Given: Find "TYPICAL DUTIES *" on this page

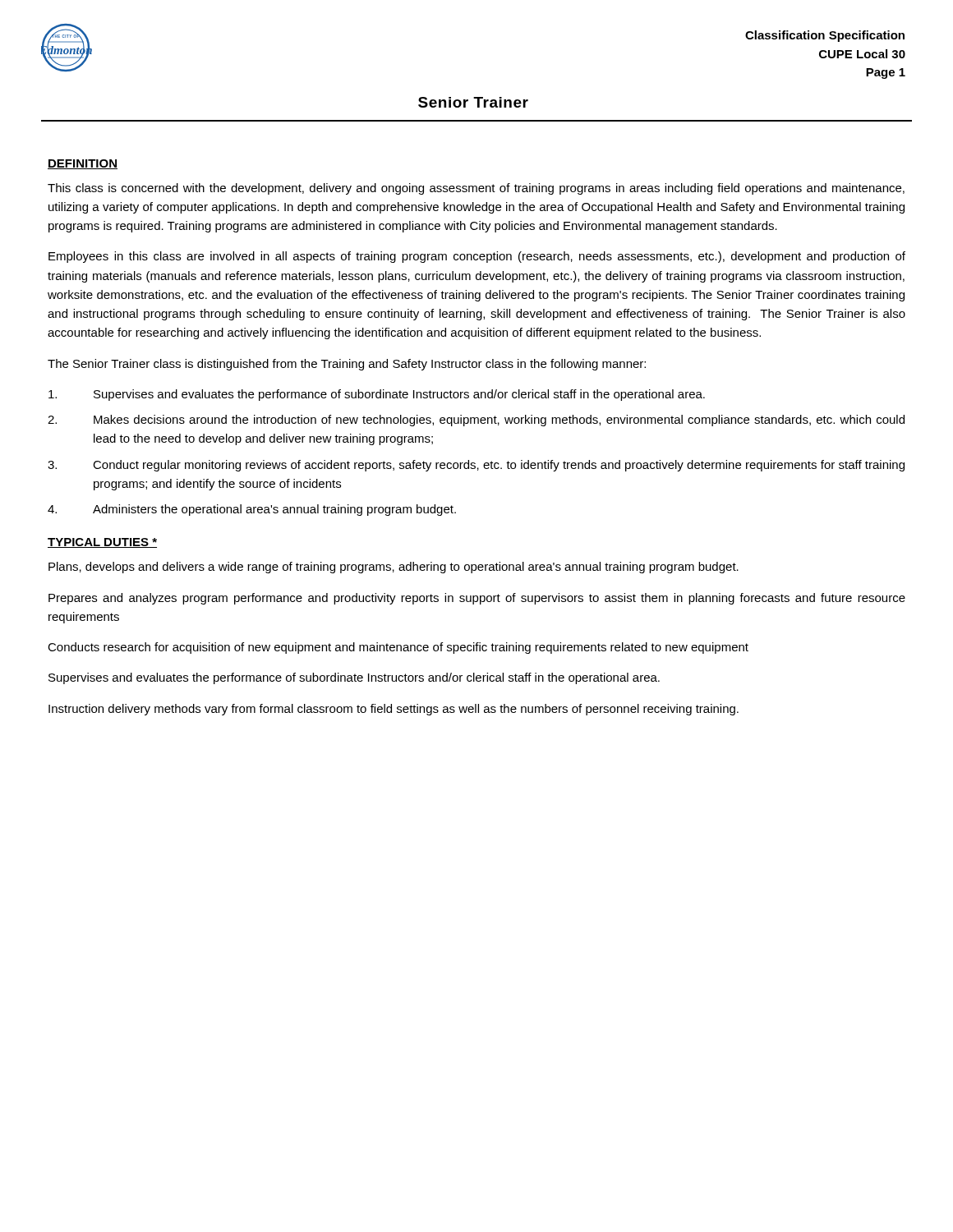Looking at the screenshot, I should pyautogui.click(x=102, y=542).
